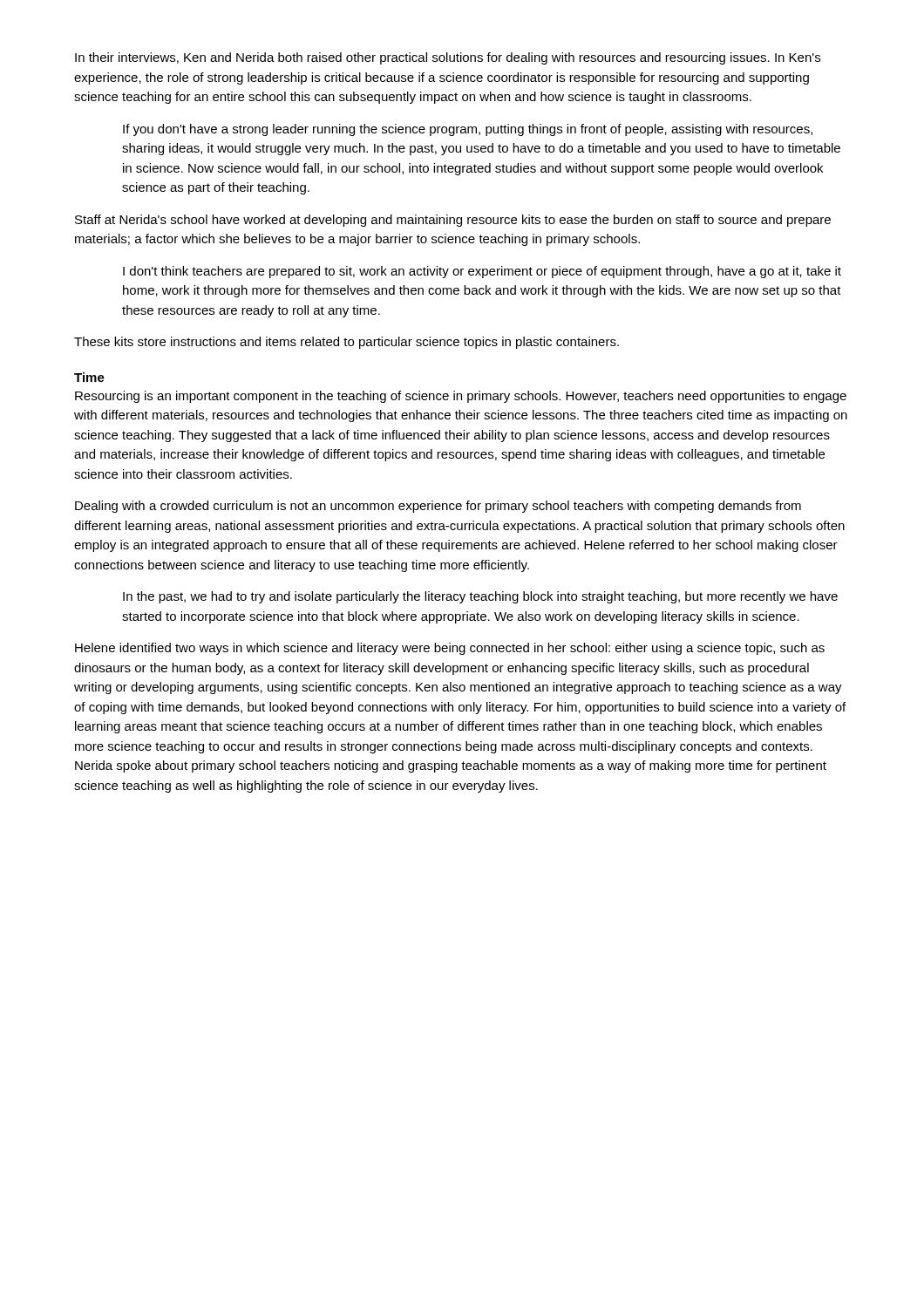Find the passage starting "I don't think teachers are prepared to sit,"
Viewport: 924px width, 1308px height.
coord(482,290)
